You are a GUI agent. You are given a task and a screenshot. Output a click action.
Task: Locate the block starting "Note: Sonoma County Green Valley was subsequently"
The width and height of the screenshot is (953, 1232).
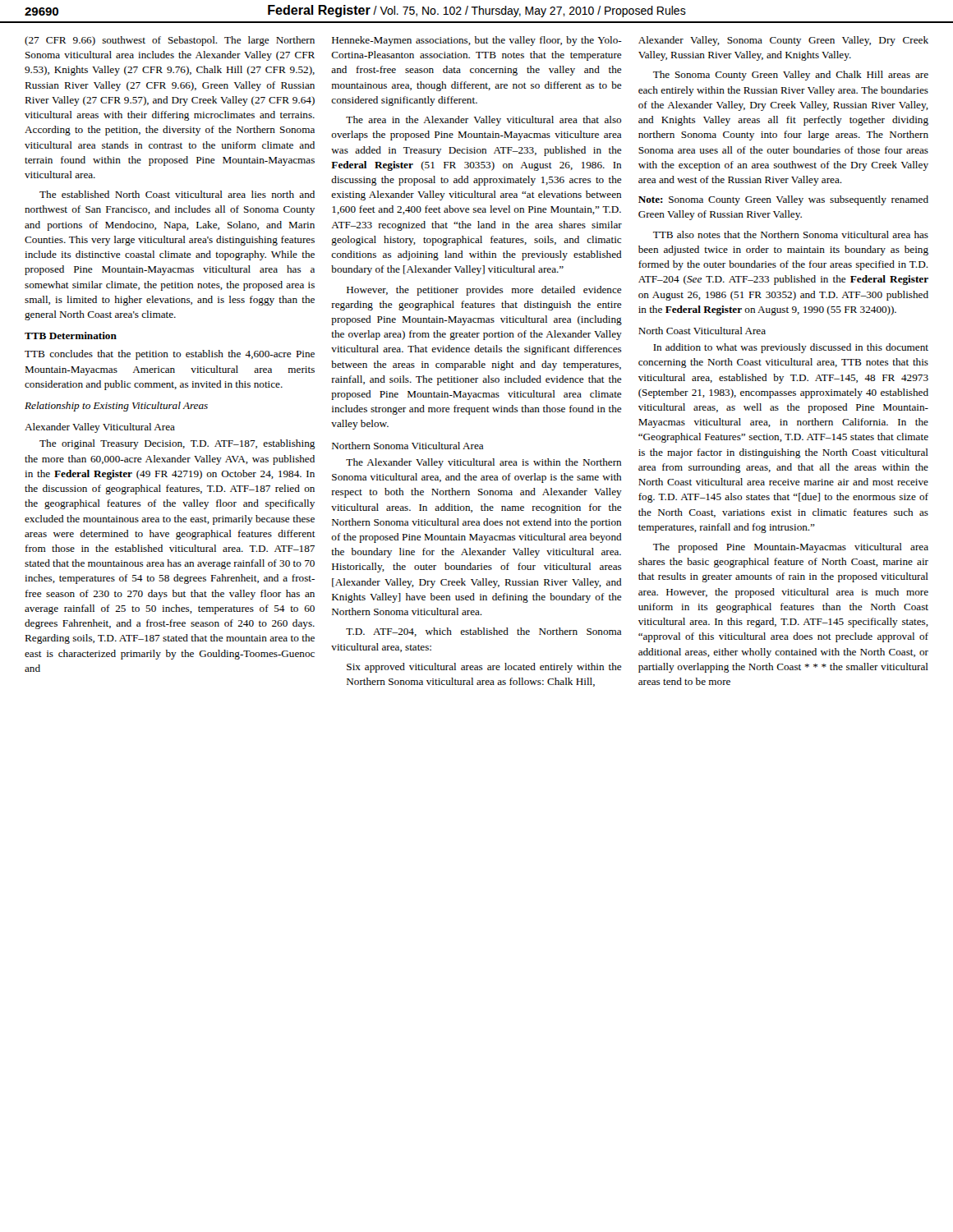[783, 207]
